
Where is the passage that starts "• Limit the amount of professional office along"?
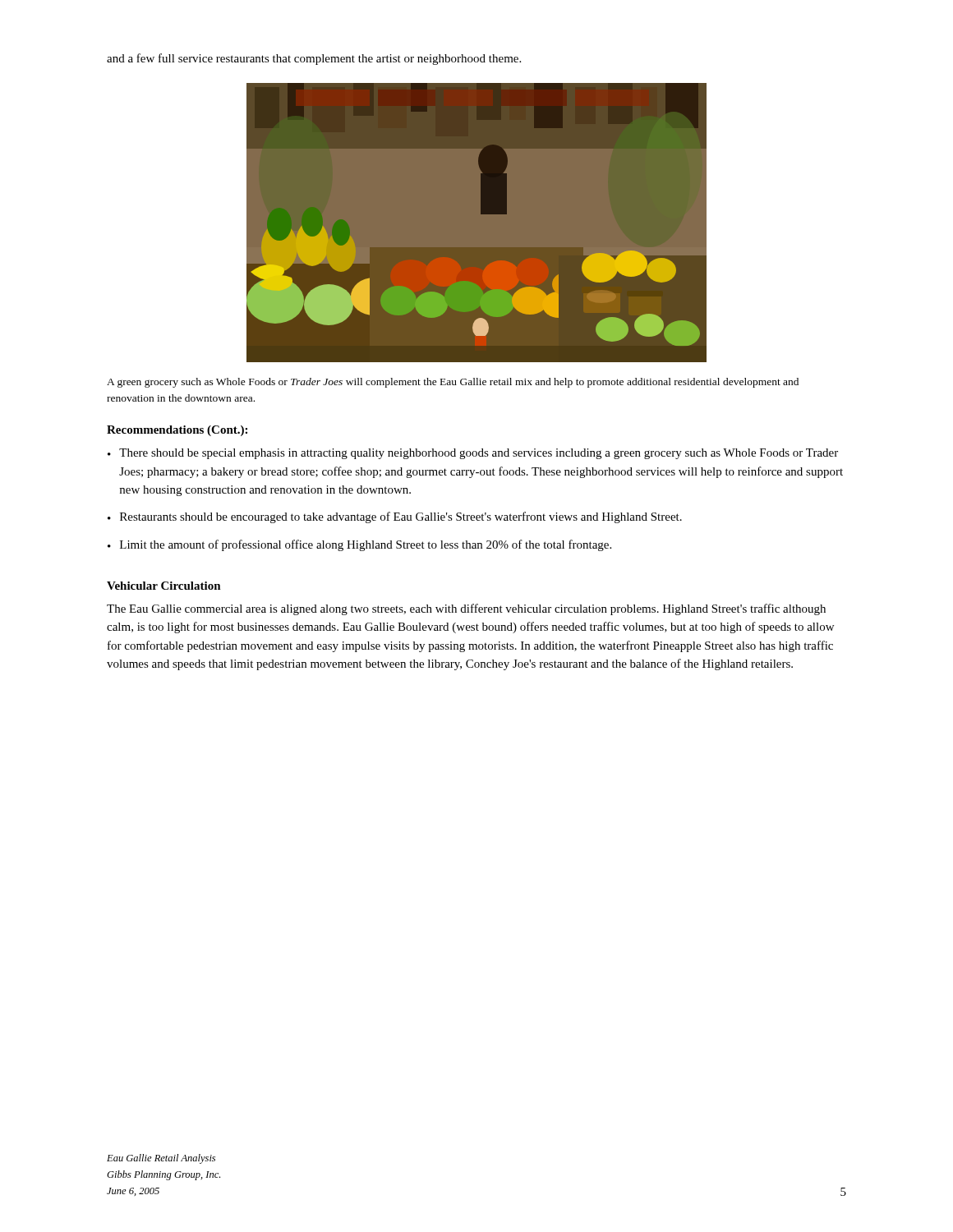(476, 546)
